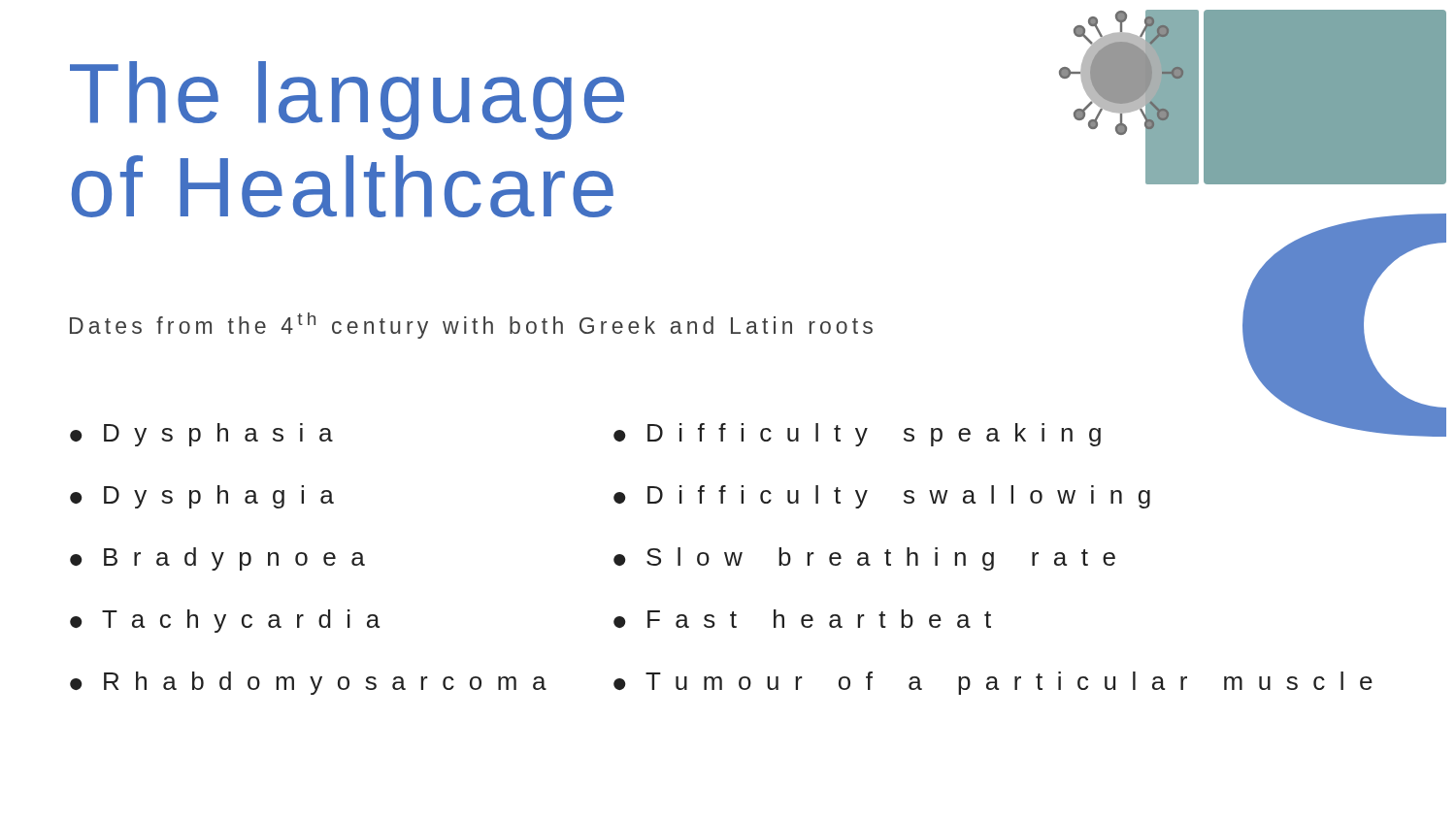This screenshot has width=1456, height=819.
Task: Locate the text starting "● T u m o"
Action: (994, 683)
